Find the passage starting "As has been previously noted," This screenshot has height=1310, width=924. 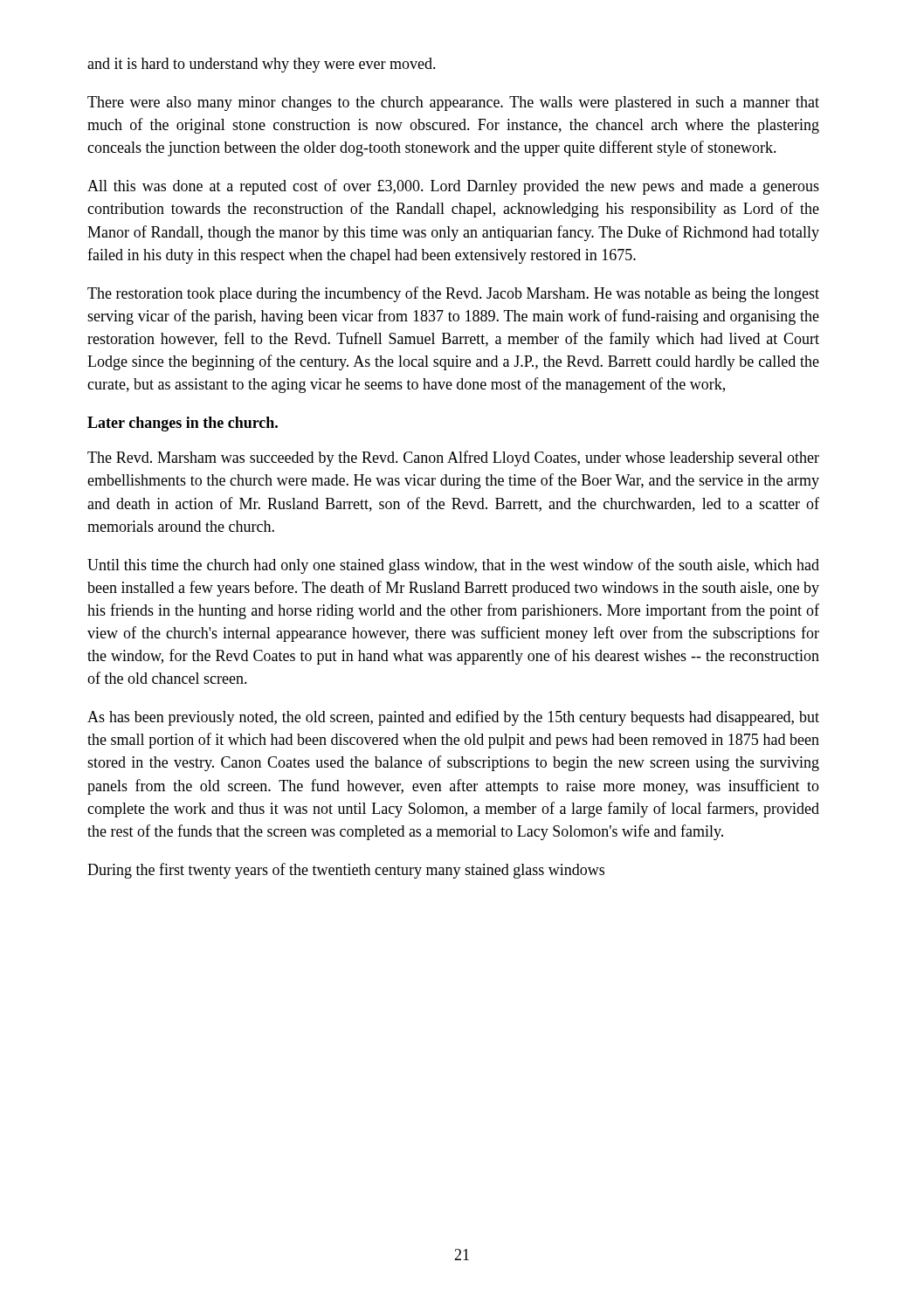453,774
